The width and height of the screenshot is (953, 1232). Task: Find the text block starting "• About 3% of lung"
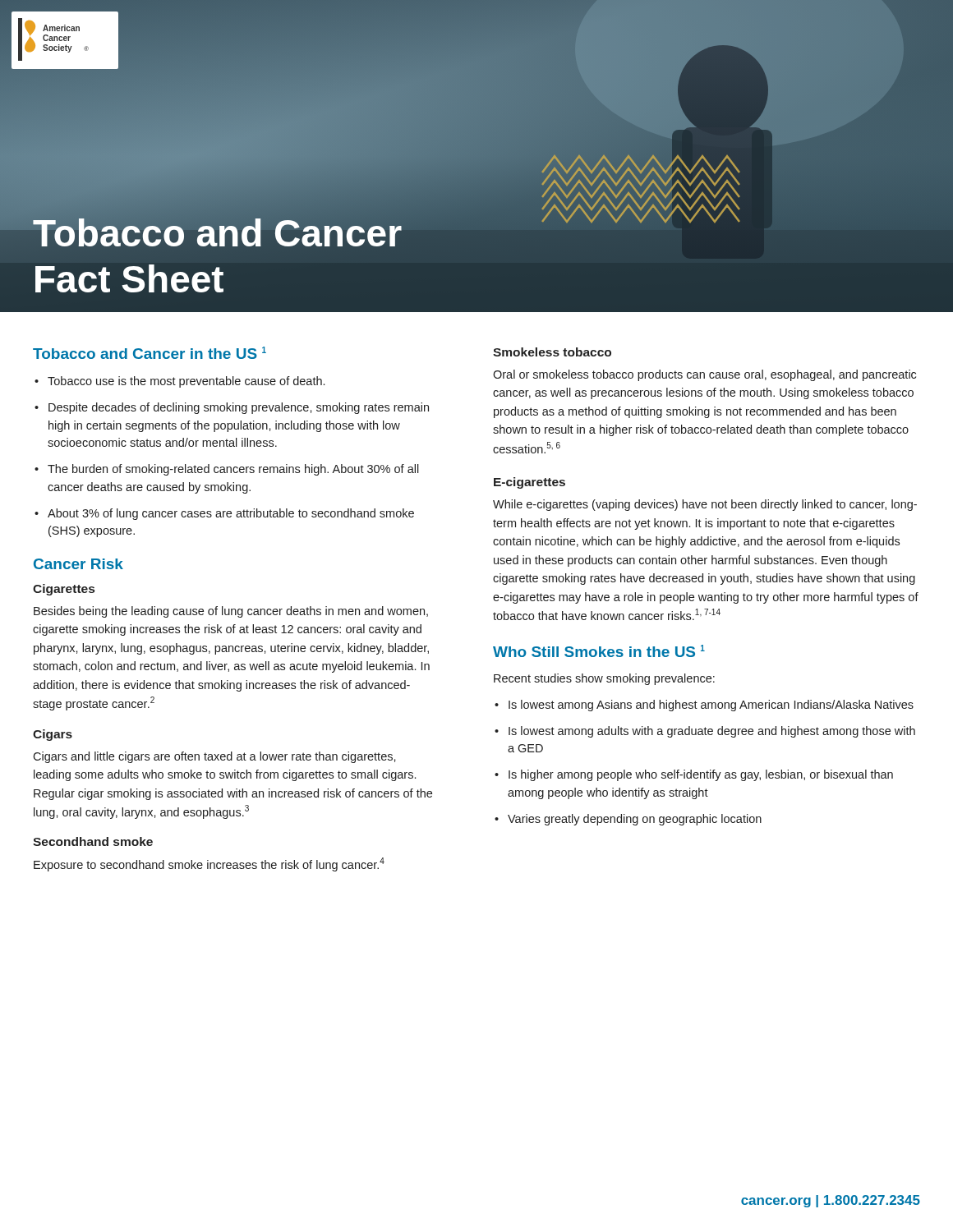coord(225,521)
